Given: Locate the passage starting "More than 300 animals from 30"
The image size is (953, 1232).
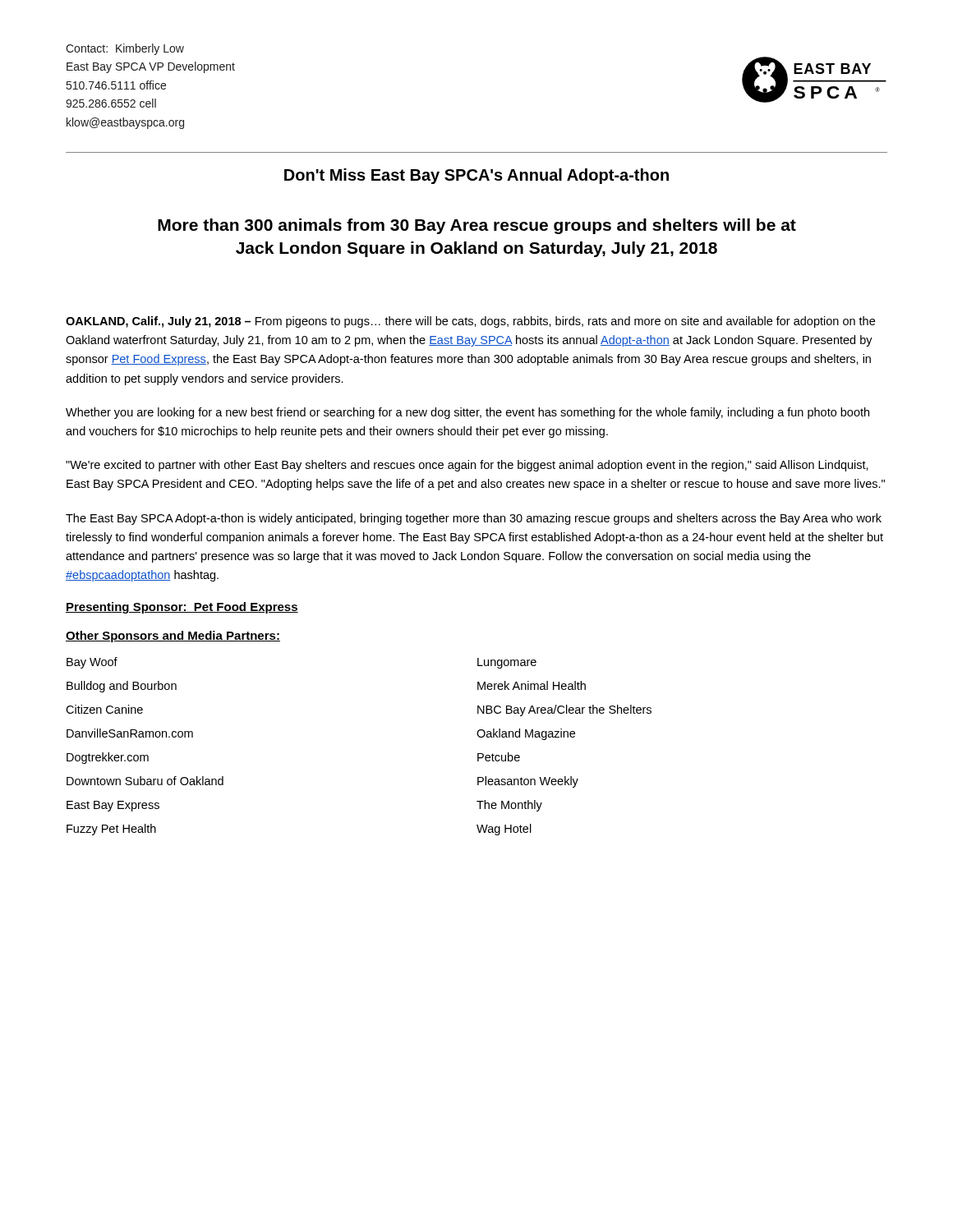Looking at the screenshot, I should tap(476, 237).
